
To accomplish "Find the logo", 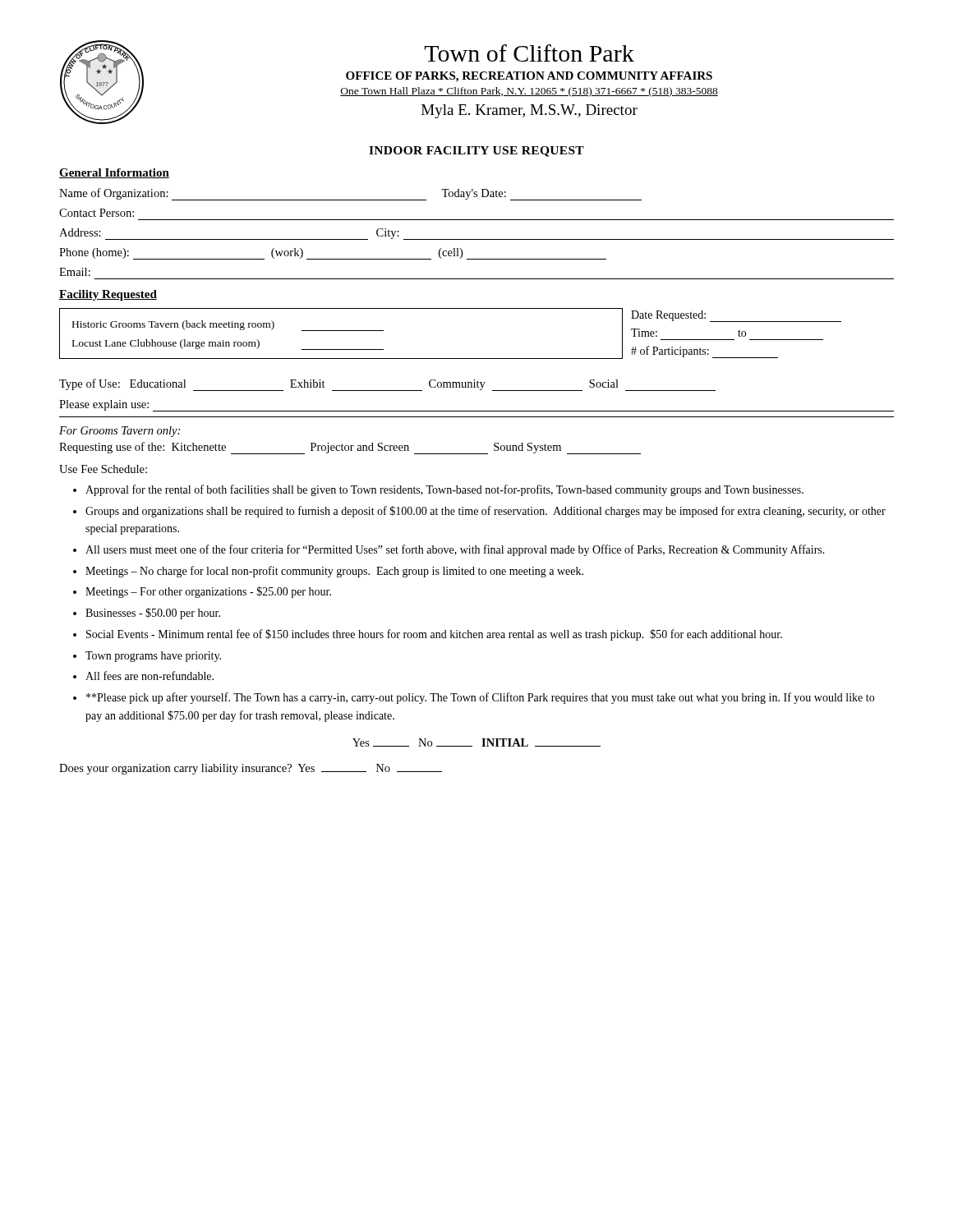I will pos(104,84).
